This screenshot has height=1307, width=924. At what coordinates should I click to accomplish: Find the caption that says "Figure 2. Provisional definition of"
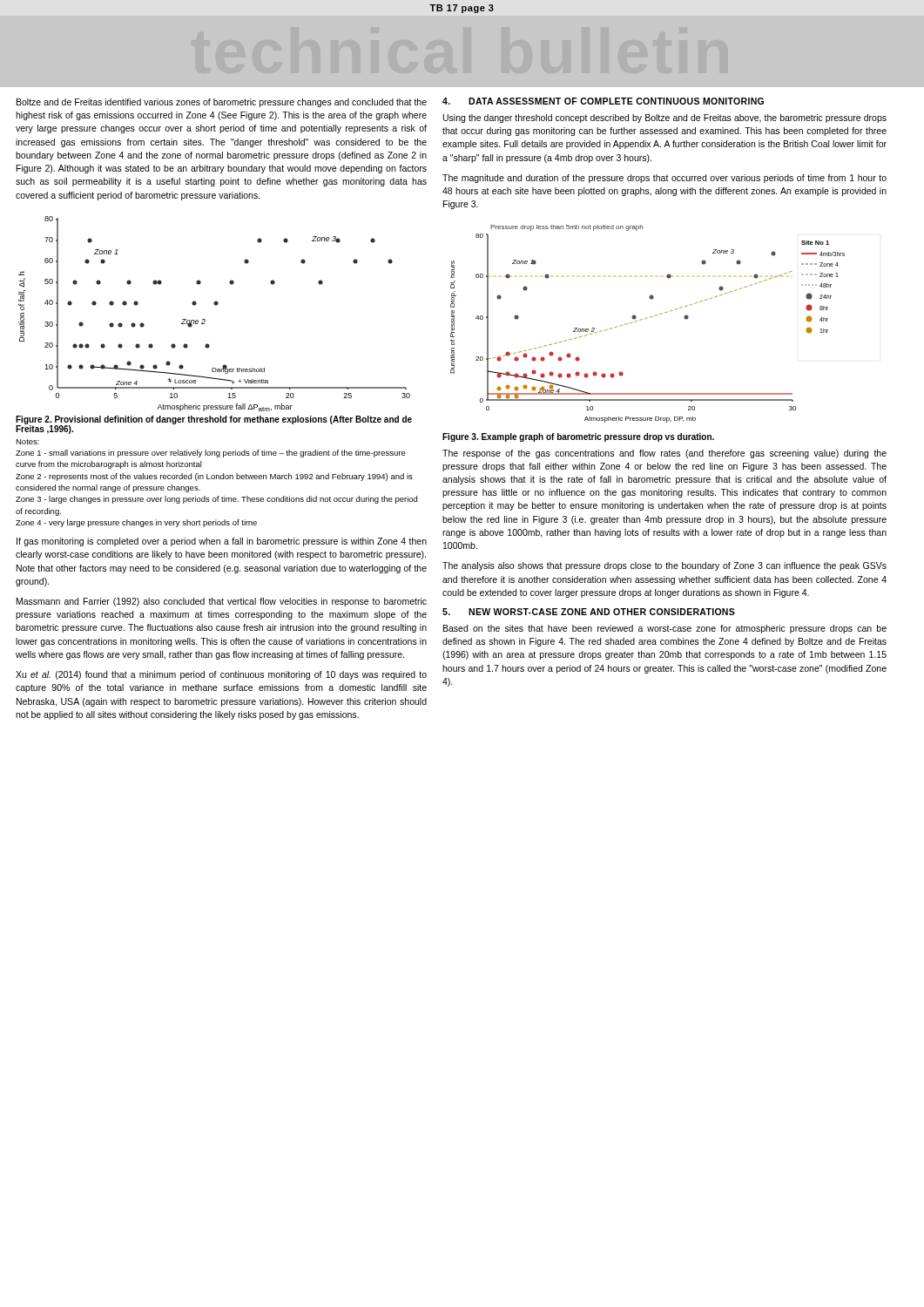pos(214,424)
